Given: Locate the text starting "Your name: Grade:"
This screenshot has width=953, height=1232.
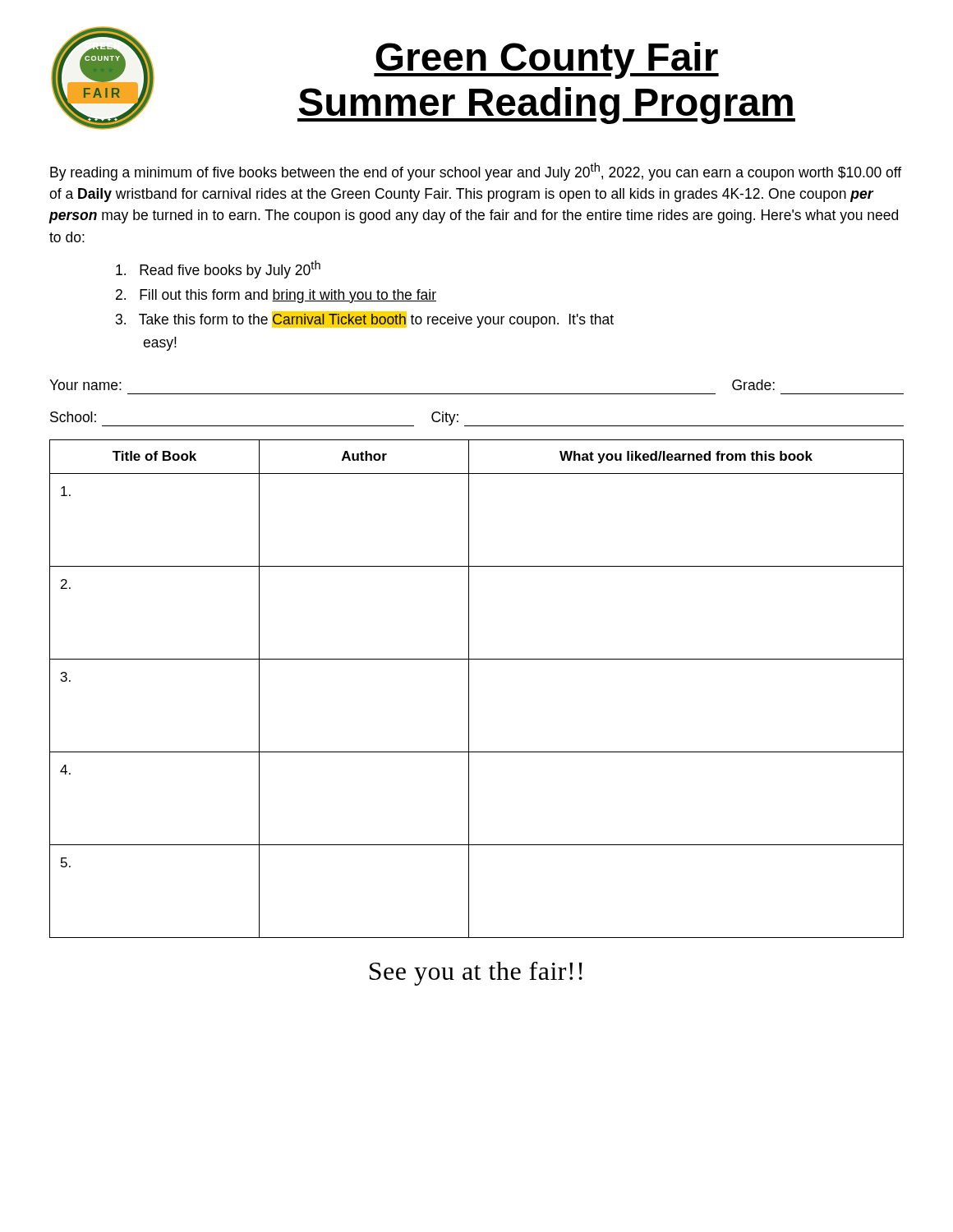Looking at the screenshot, I should pos(476,385).
